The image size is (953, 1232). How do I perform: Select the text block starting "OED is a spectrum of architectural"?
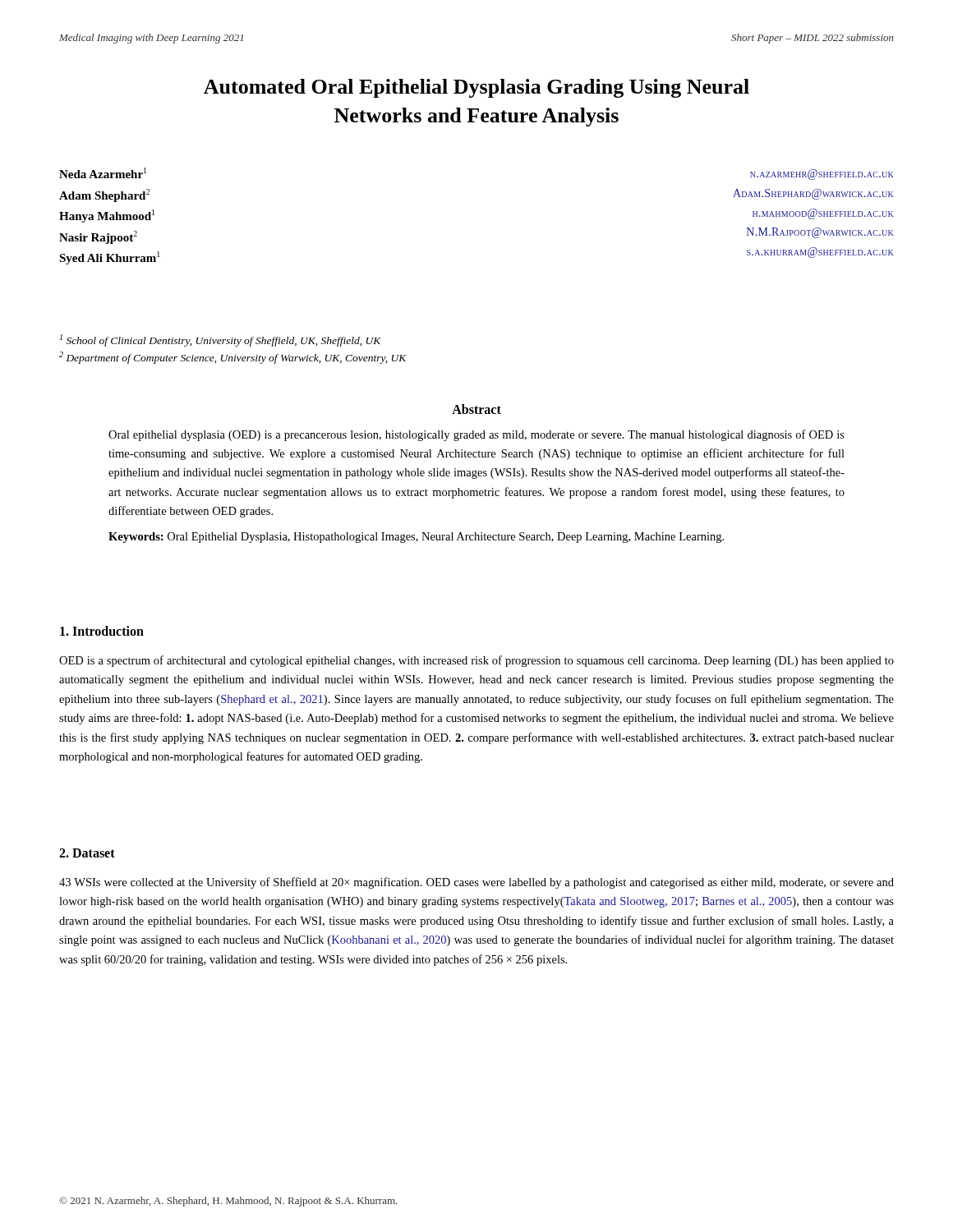tap(476, 709)
